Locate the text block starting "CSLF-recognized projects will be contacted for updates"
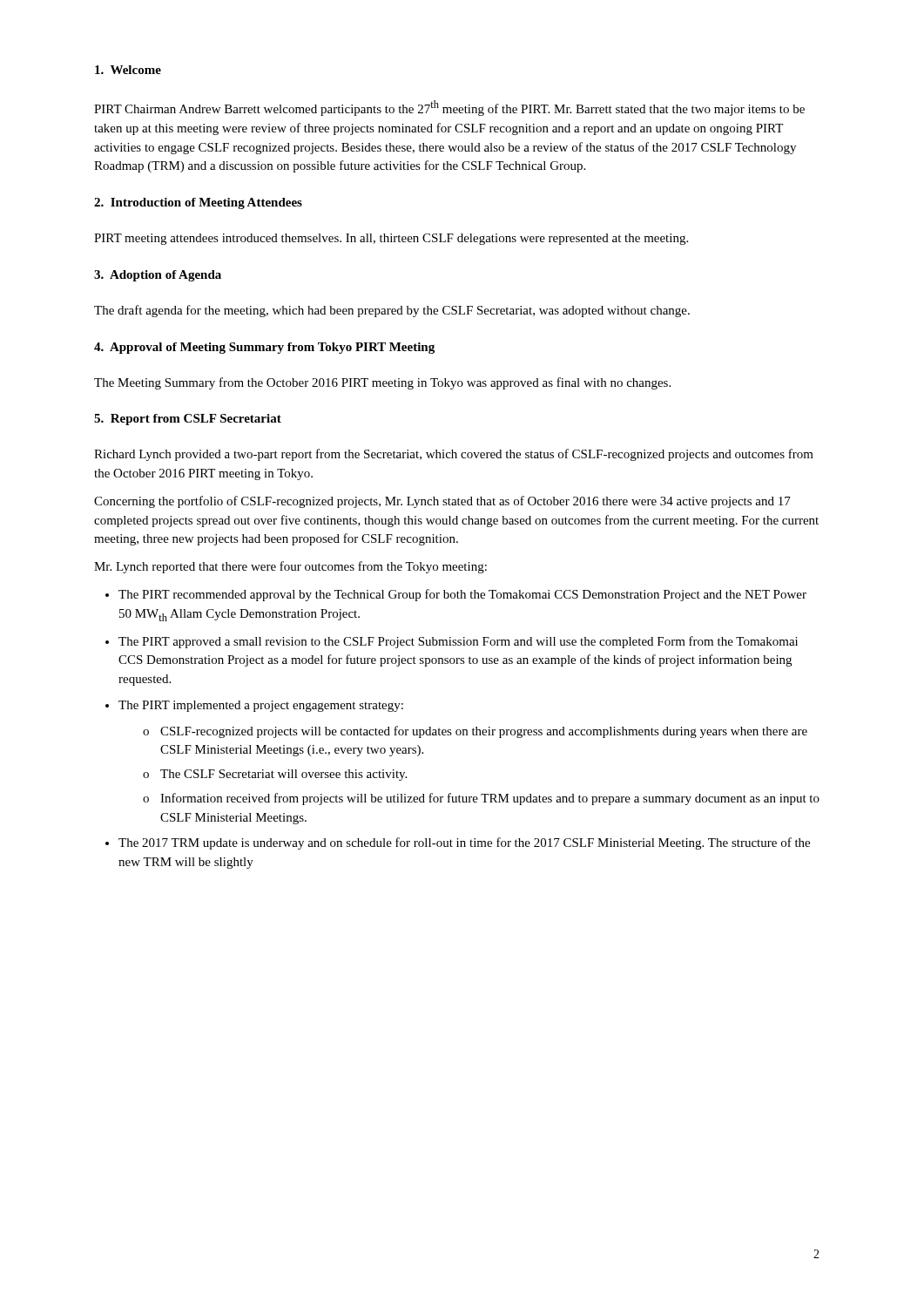 pyautogui.click(x=484, y=740)
